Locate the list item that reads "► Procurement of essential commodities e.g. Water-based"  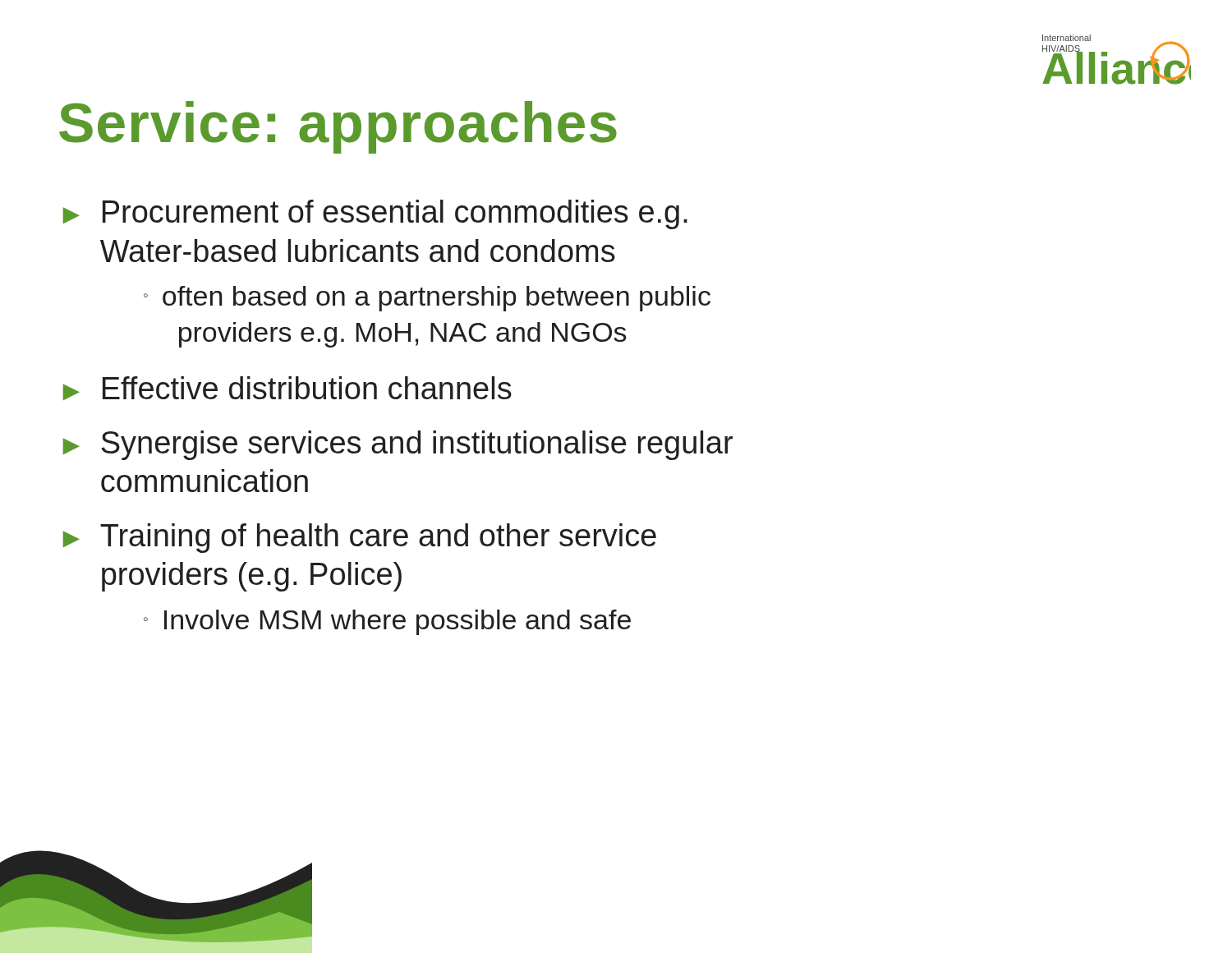coord(616,274)
